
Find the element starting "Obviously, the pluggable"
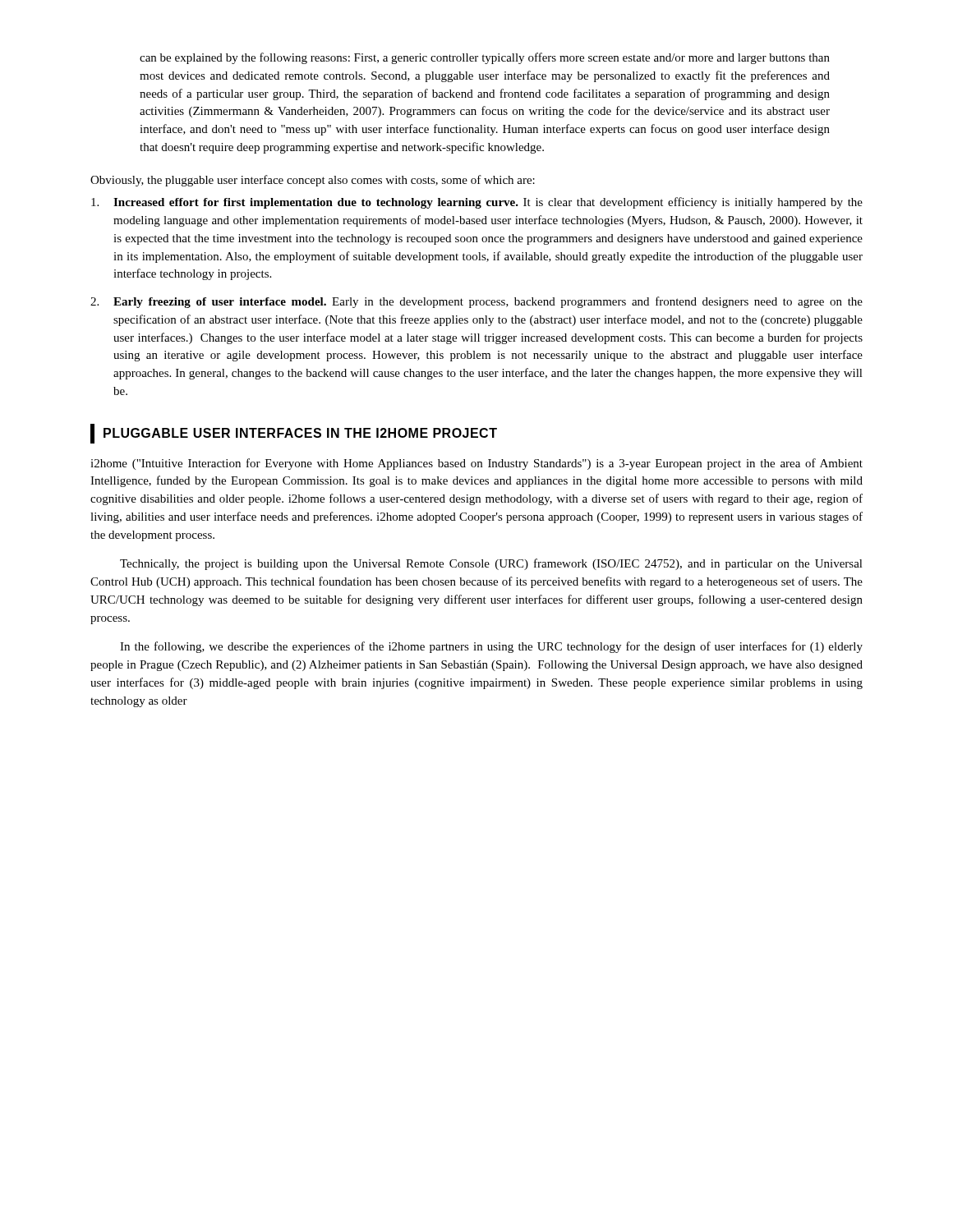pos(313,179)
